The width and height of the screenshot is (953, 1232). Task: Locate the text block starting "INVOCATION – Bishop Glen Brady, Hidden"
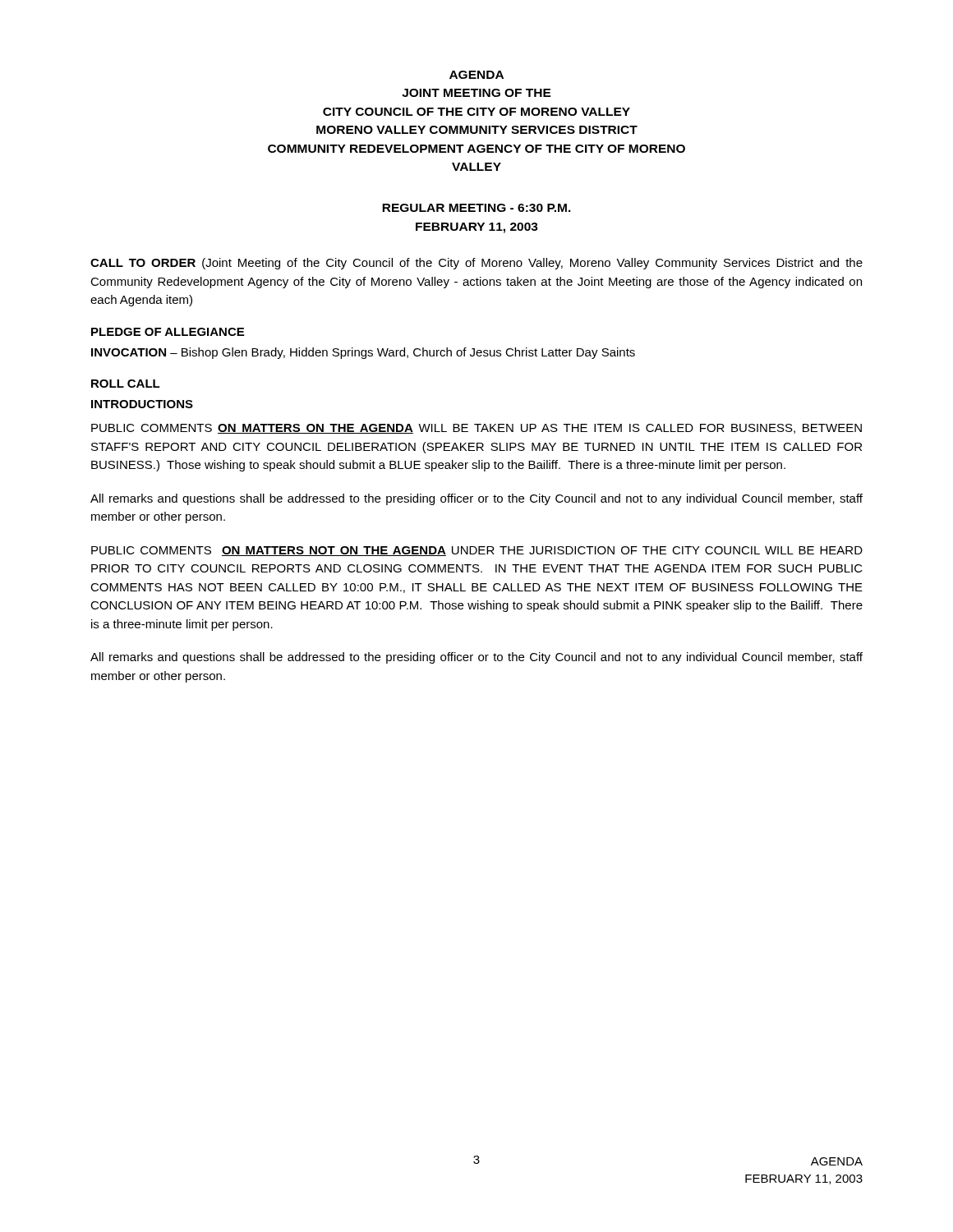coord(363,352)
